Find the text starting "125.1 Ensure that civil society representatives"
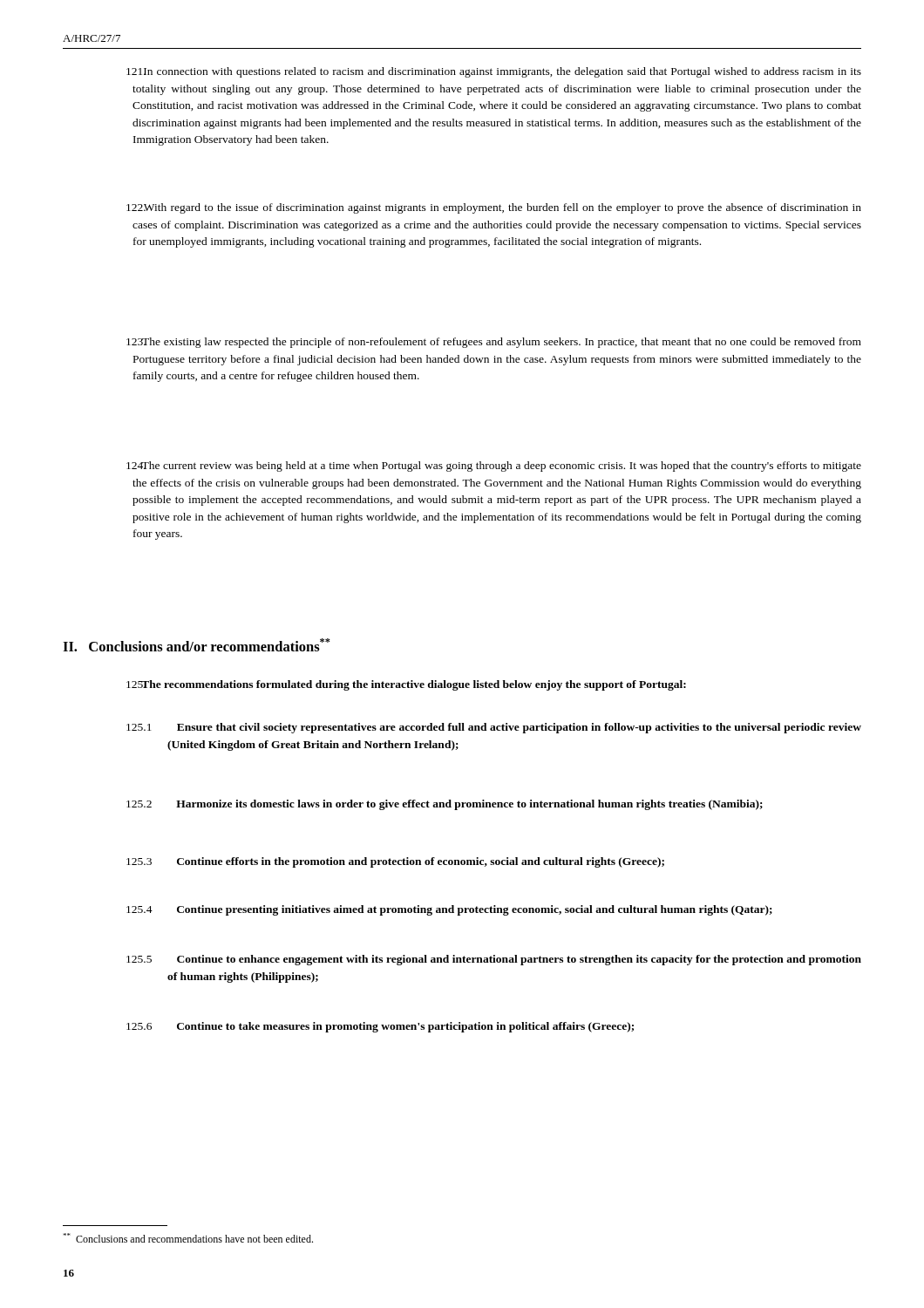924x1308 pixels. click(514, 734)
